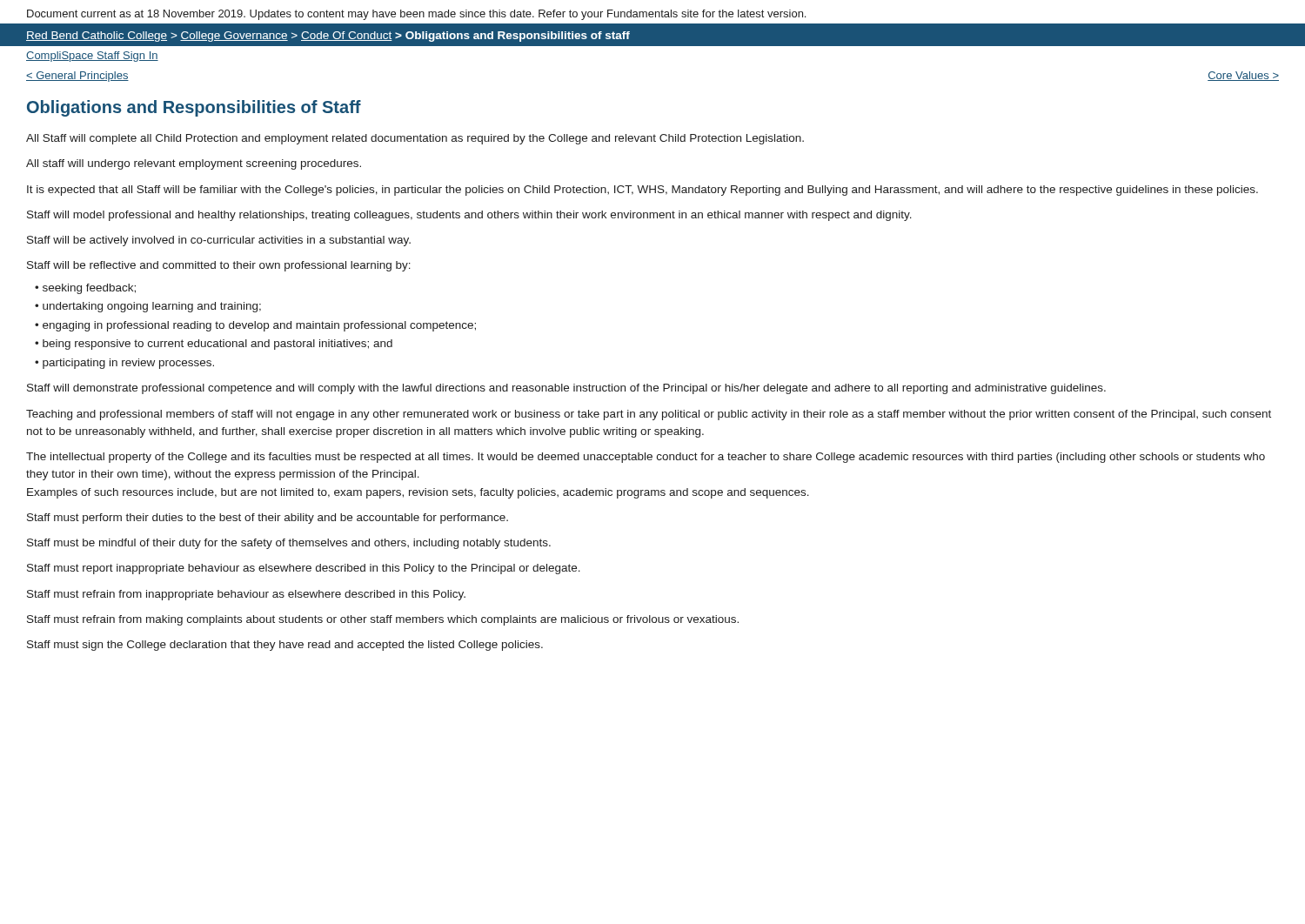Viewport: 1305px width, 924px height.
Task: Where is the passage that starts "The intellectual property of the College"?
Action: [646, 458]
